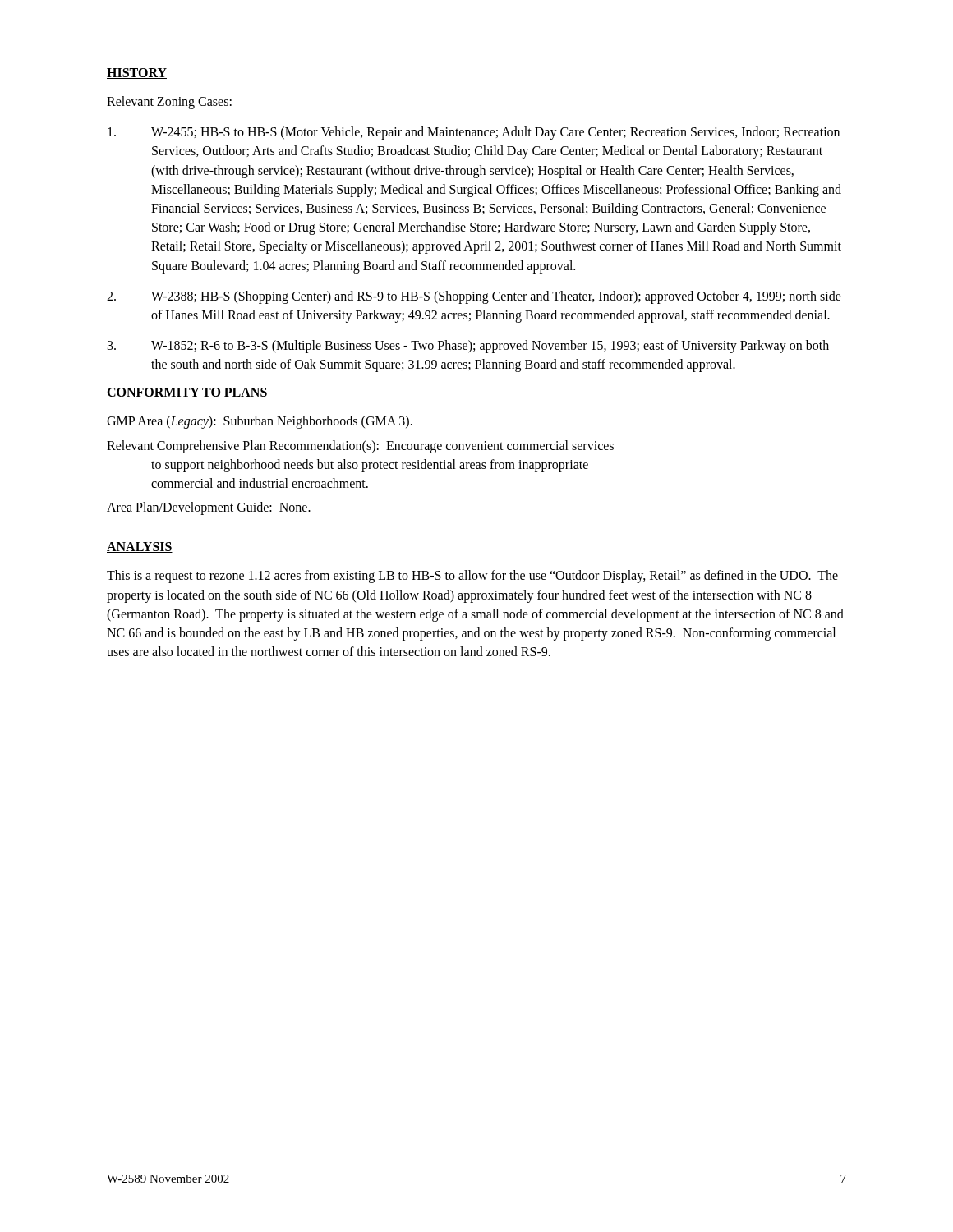Locate the section header with the text "CONFORMITY TO PLANS"

(x=187, y=393)
